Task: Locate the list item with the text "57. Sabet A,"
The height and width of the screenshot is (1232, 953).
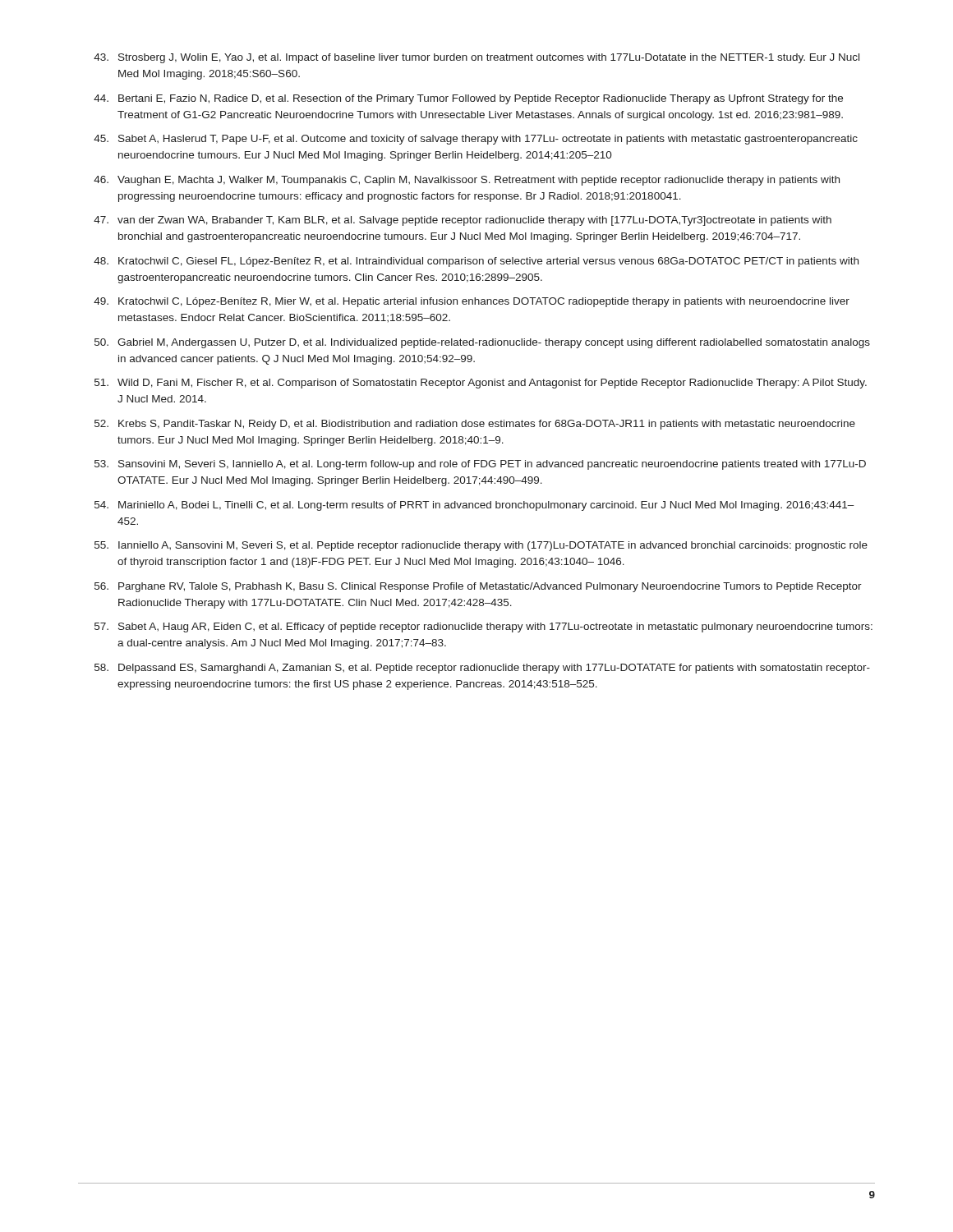Action: click(x=476, y=635)
